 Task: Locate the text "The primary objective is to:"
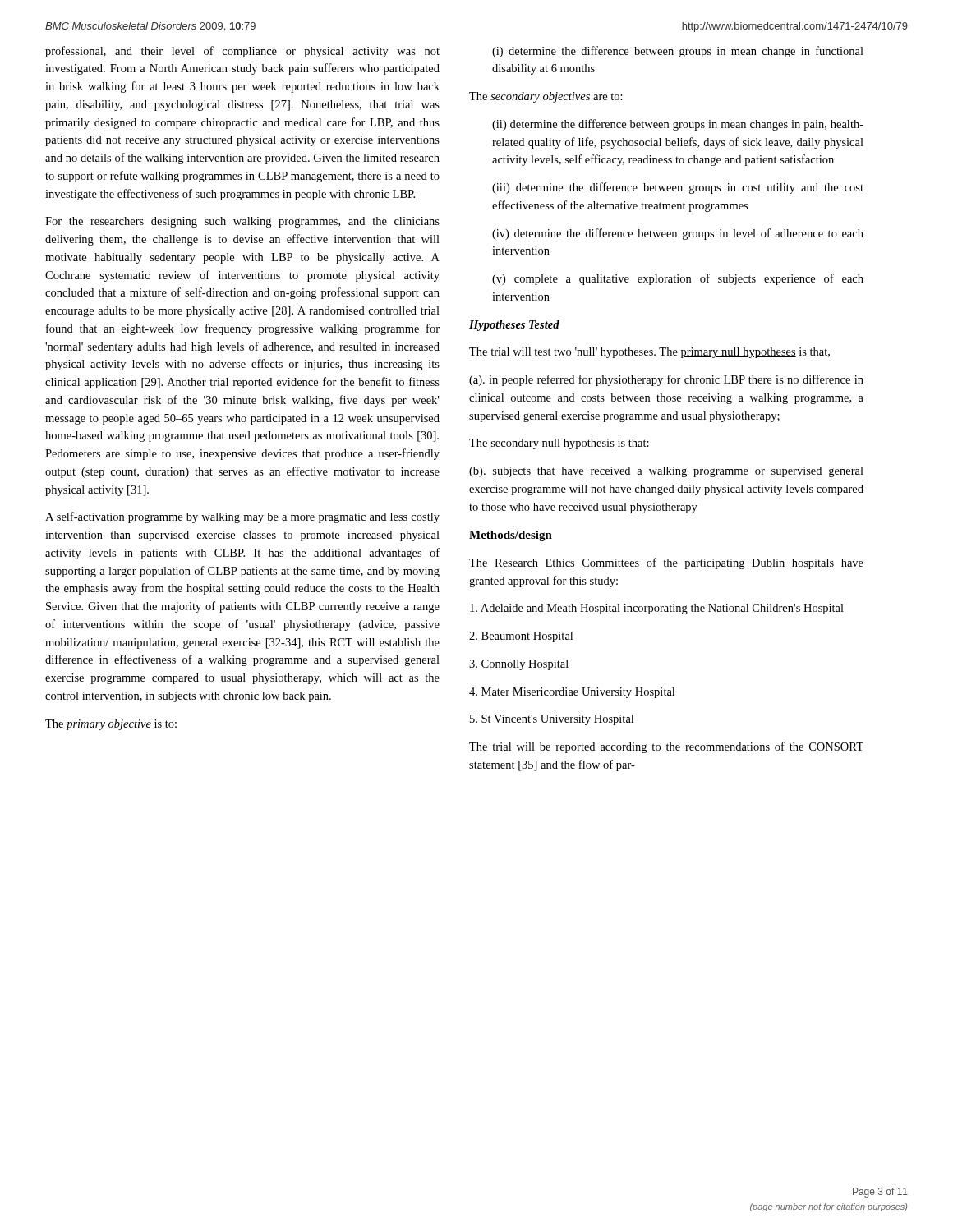111,725
